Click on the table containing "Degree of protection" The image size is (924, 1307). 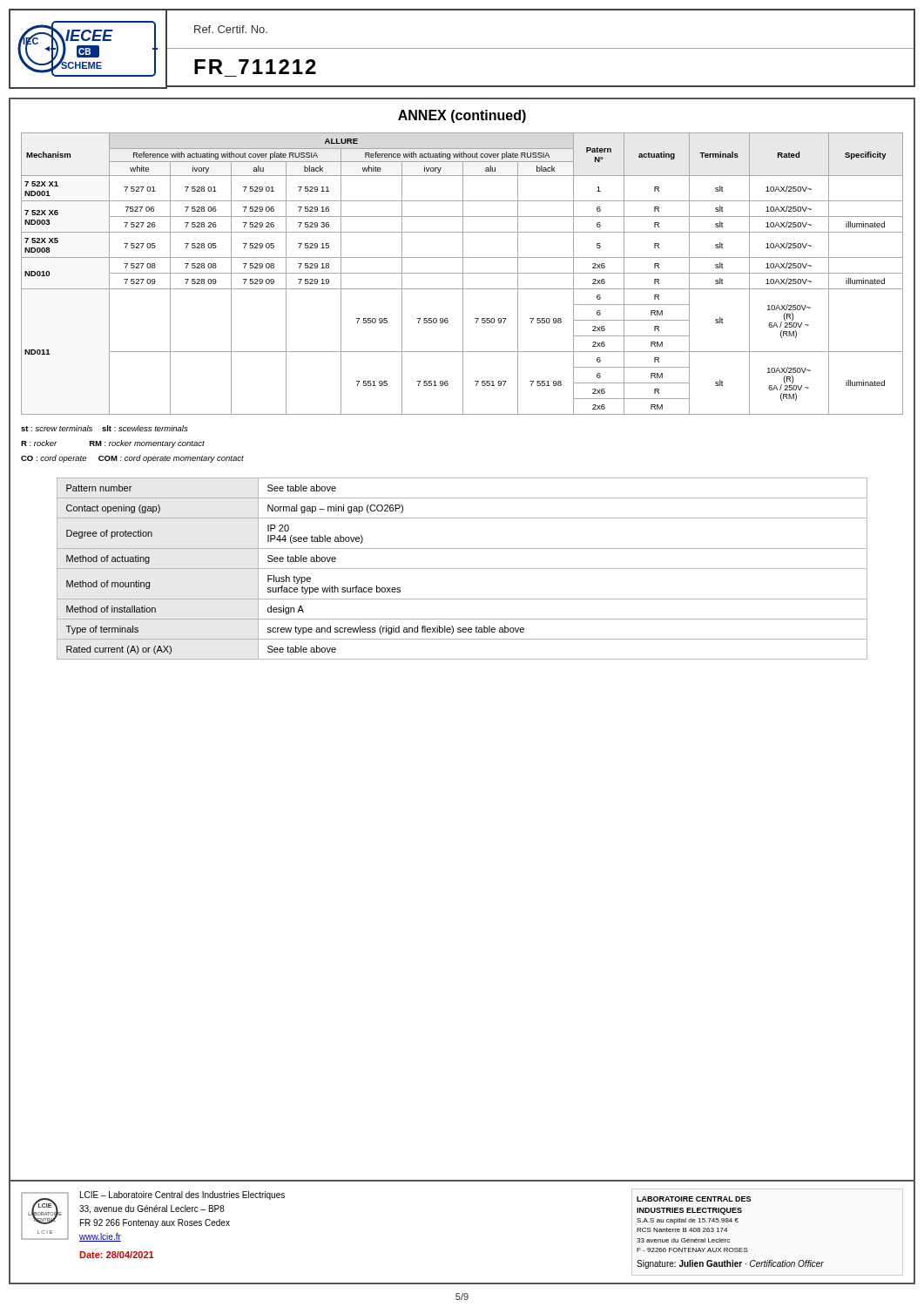click(x=462, y=569)
